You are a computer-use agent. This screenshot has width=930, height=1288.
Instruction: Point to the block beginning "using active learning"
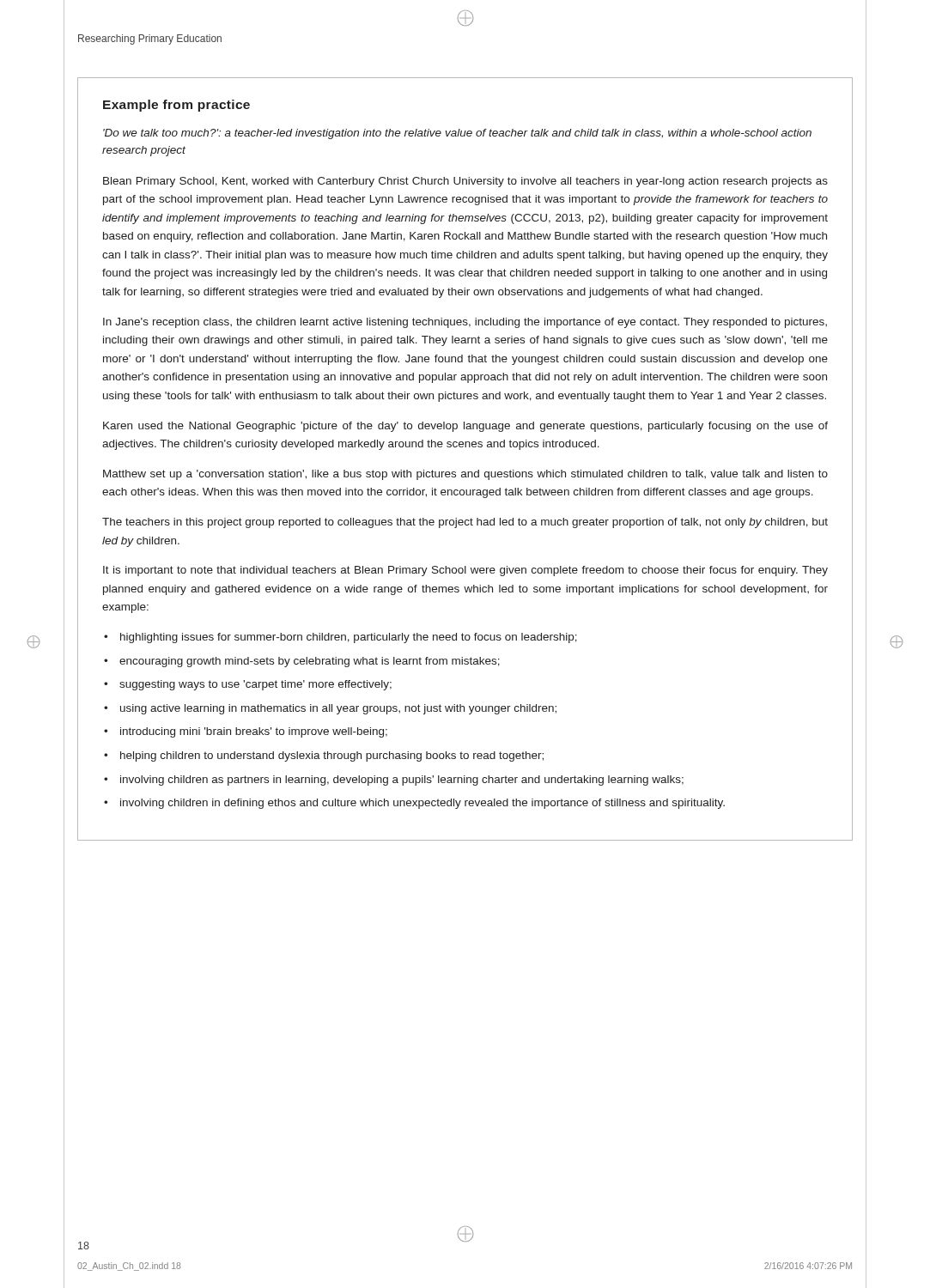coord(465,708)
